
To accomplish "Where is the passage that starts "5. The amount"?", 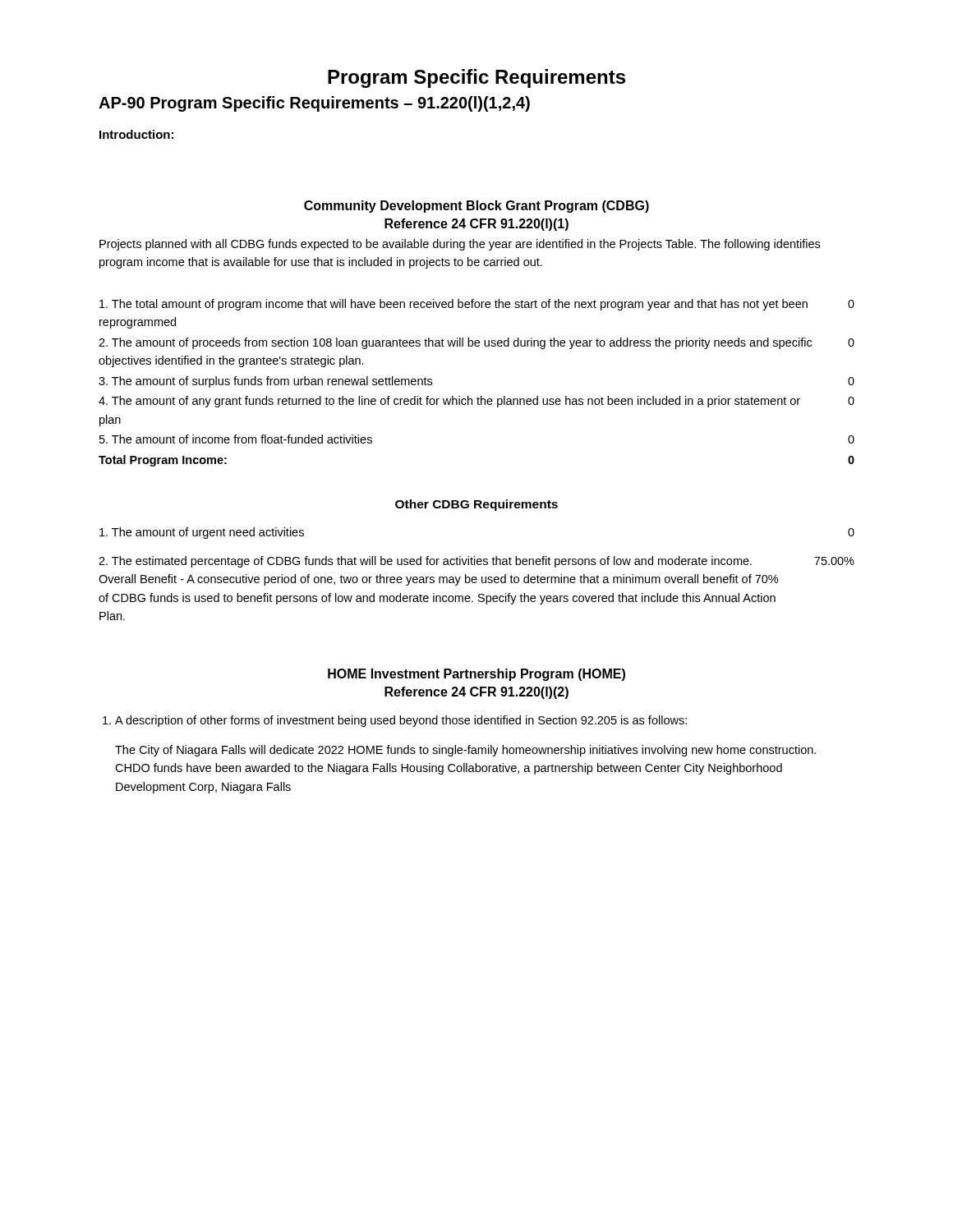I will 241,439.
